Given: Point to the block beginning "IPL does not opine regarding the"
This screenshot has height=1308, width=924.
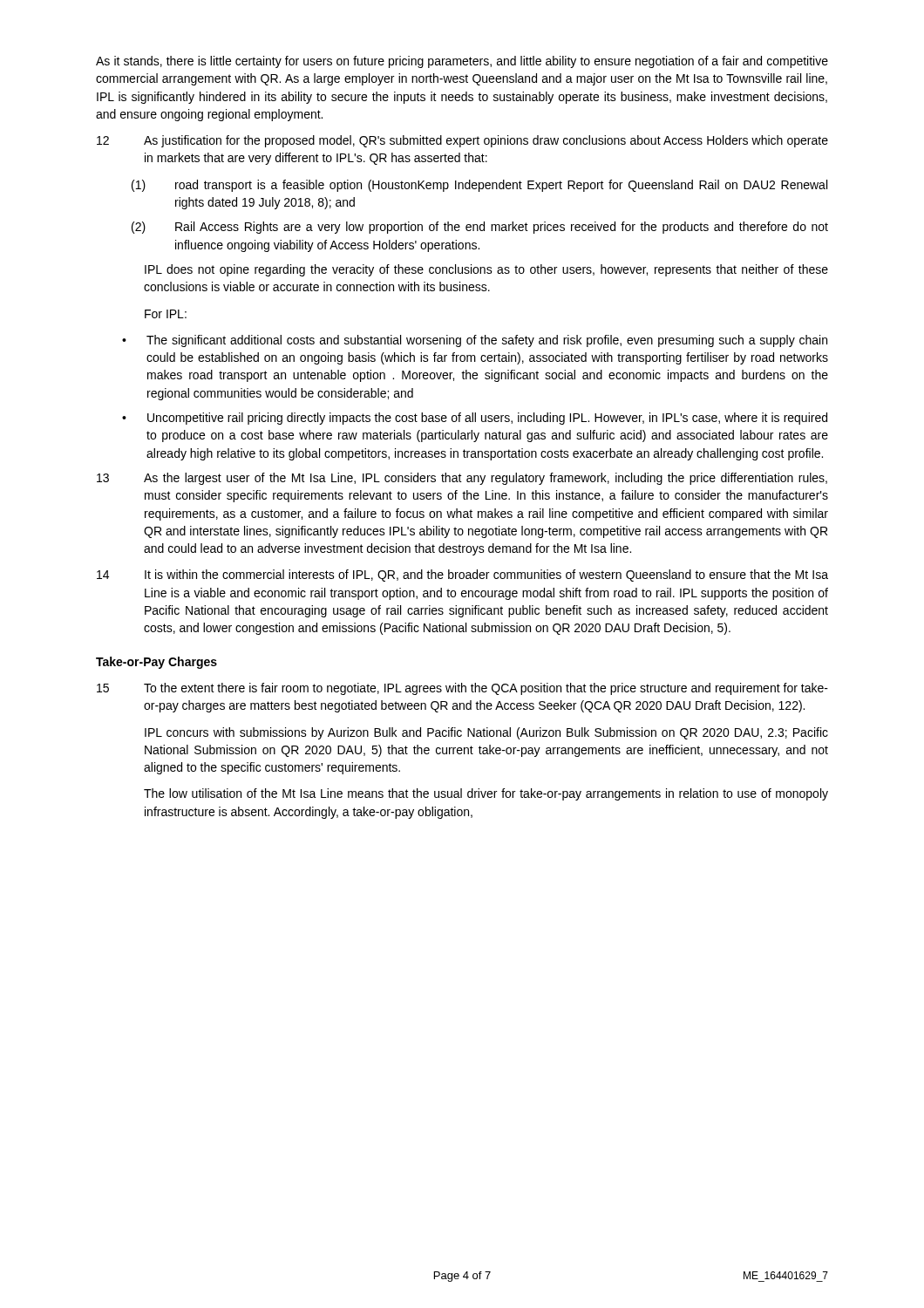Looking at the screenshot, I should [486, 278].
